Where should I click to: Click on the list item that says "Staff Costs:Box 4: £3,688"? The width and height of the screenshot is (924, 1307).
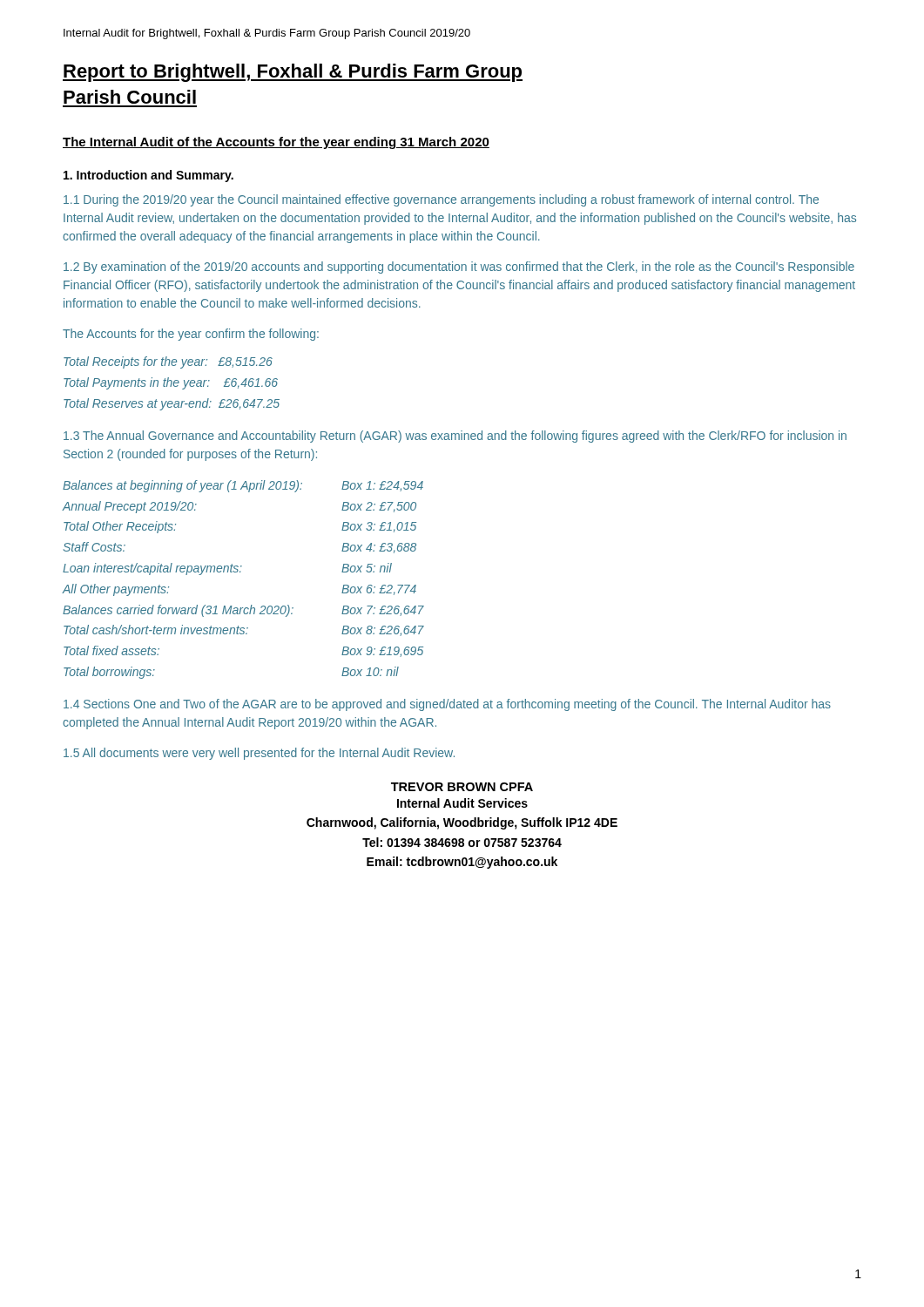[x=101, y=548]
